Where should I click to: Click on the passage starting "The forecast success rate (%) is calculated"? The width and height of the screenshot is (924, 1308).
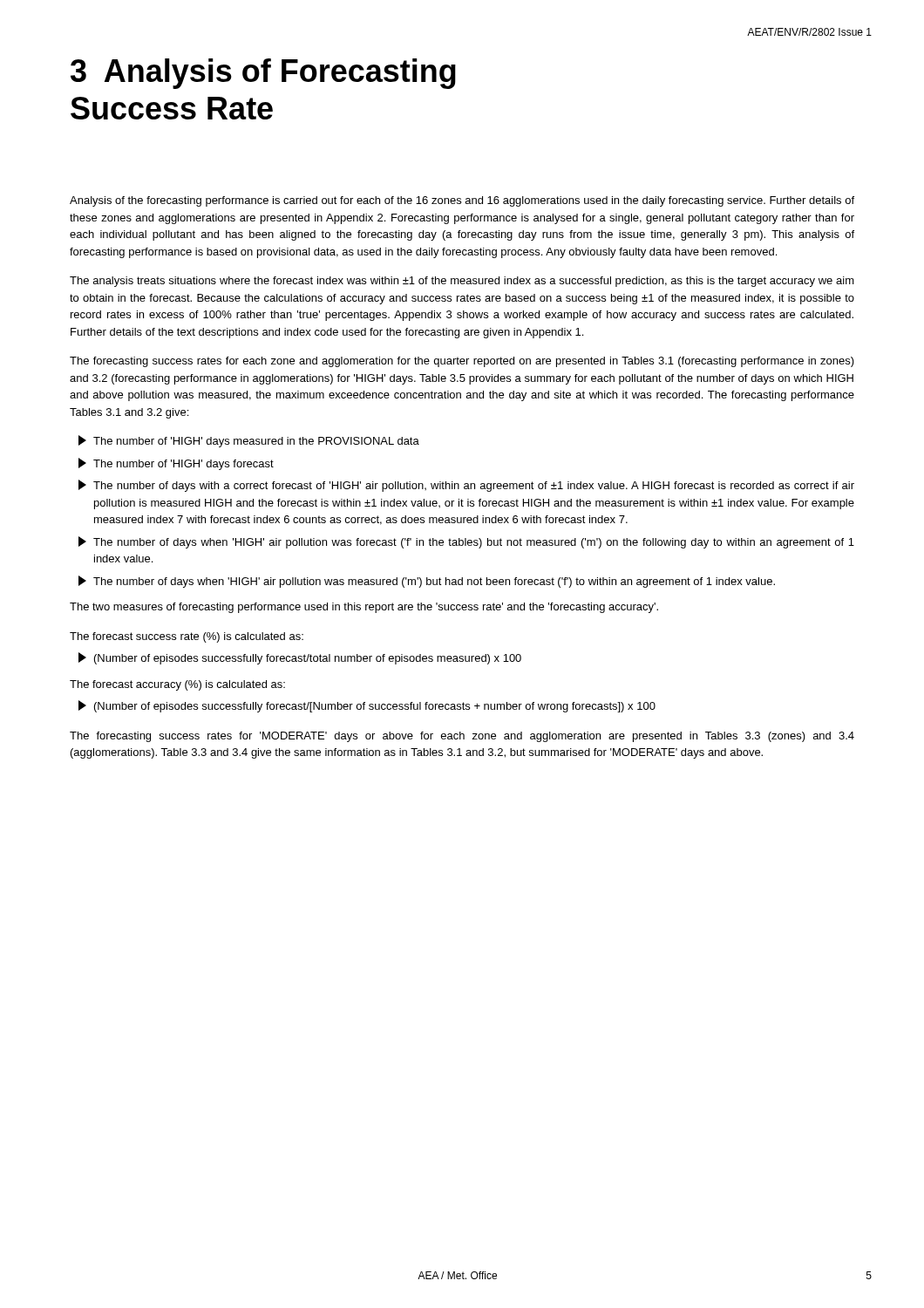click(x=187, y=636)
